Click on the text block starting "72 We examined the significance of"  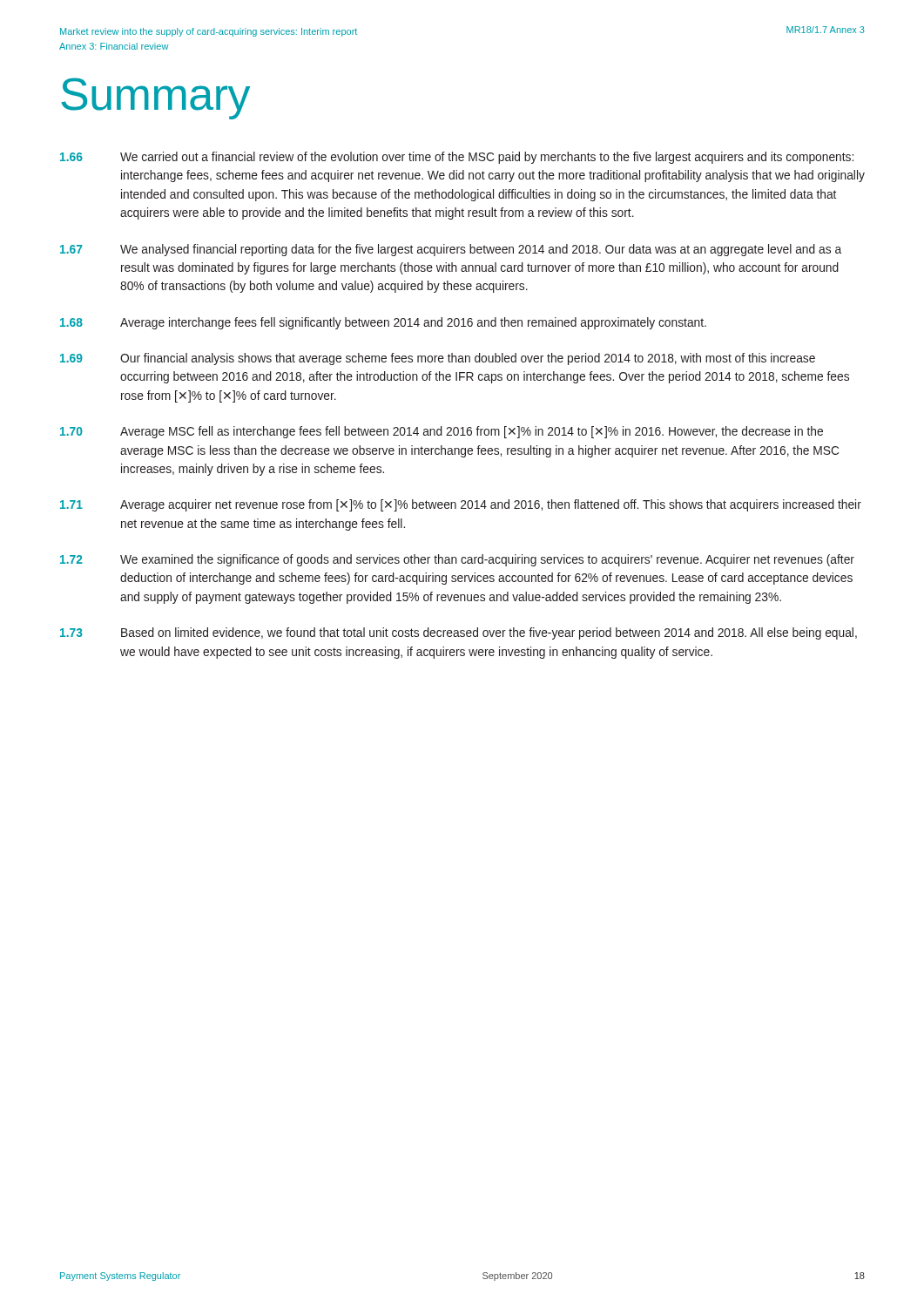coord(462,579)
